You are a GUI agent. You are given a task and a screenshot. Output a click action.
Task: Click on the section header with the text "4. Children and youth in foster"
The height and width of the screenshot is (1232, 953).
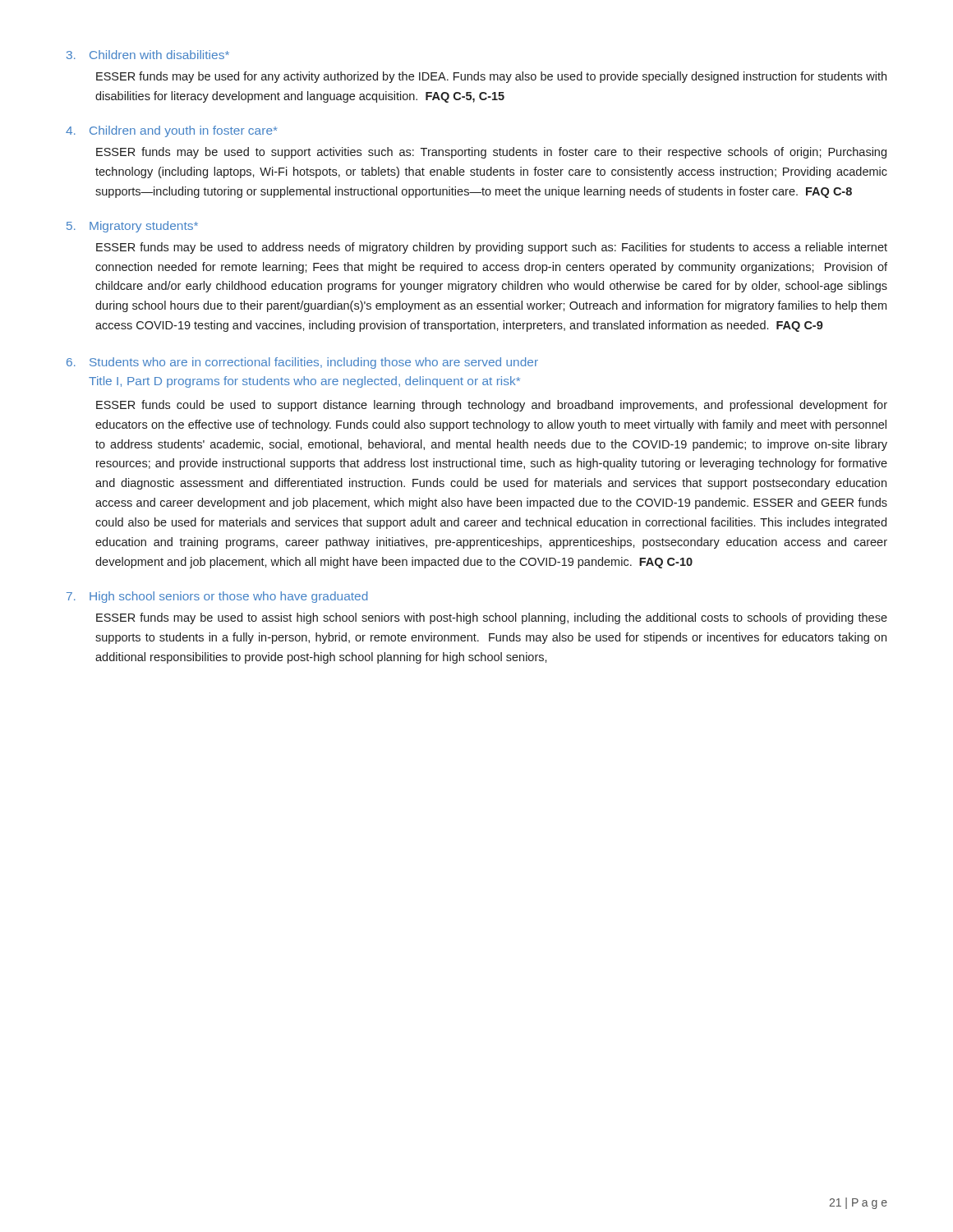click(172, 130)
